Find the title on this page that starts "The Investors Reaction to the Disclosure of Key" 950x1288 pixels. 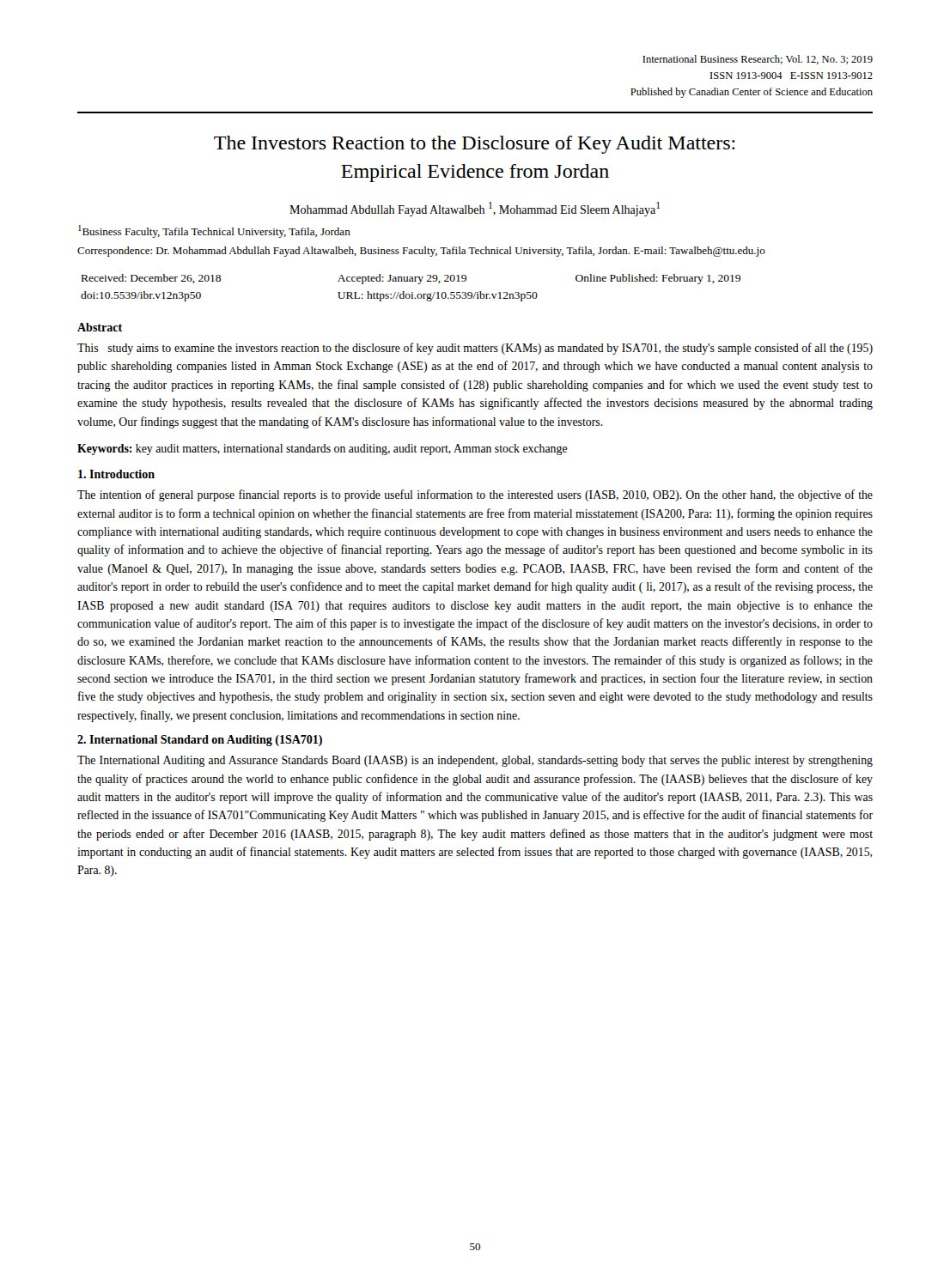475,157
